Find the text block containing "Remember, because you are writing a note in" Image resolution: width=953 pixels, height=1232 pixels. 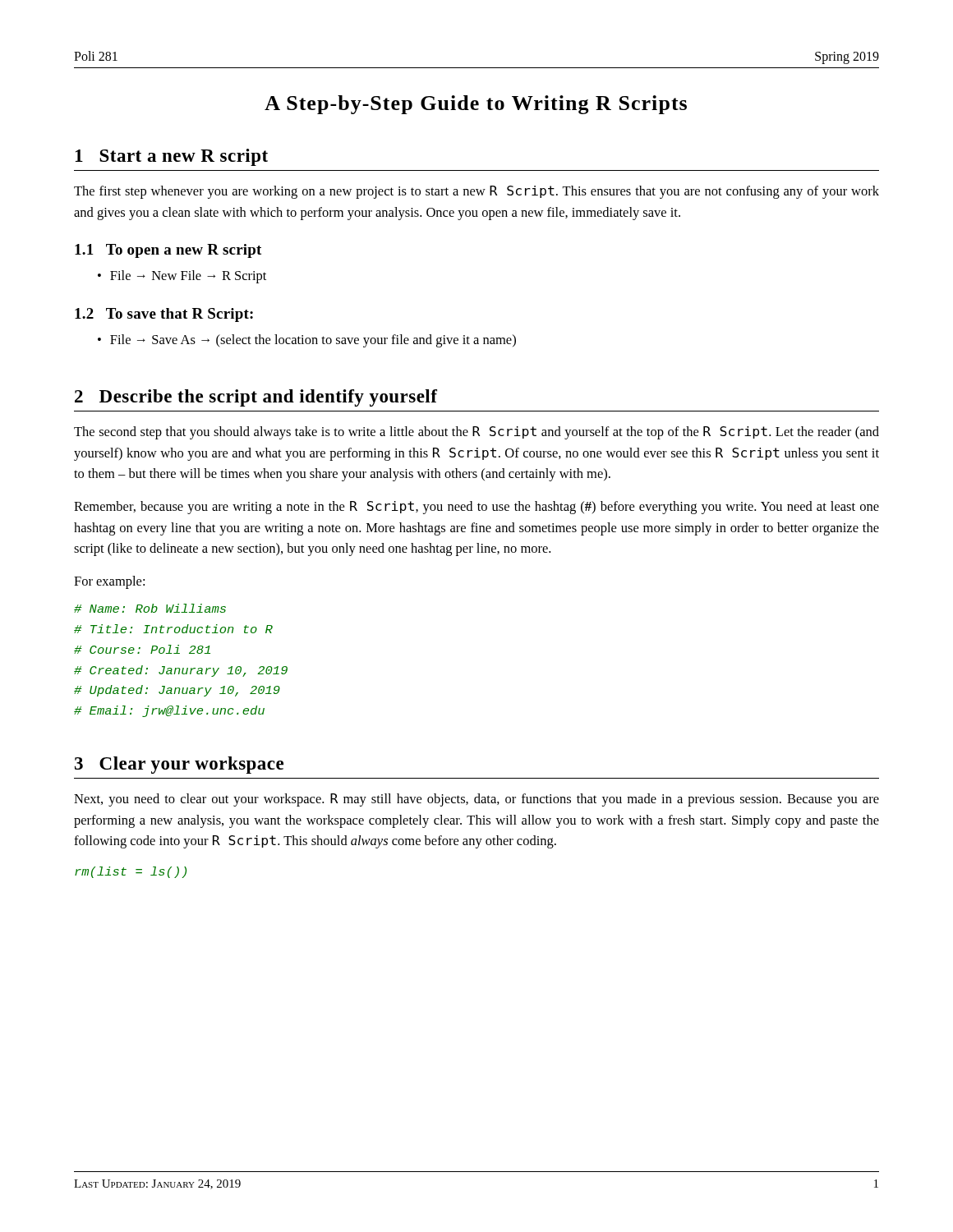[476, 527]
